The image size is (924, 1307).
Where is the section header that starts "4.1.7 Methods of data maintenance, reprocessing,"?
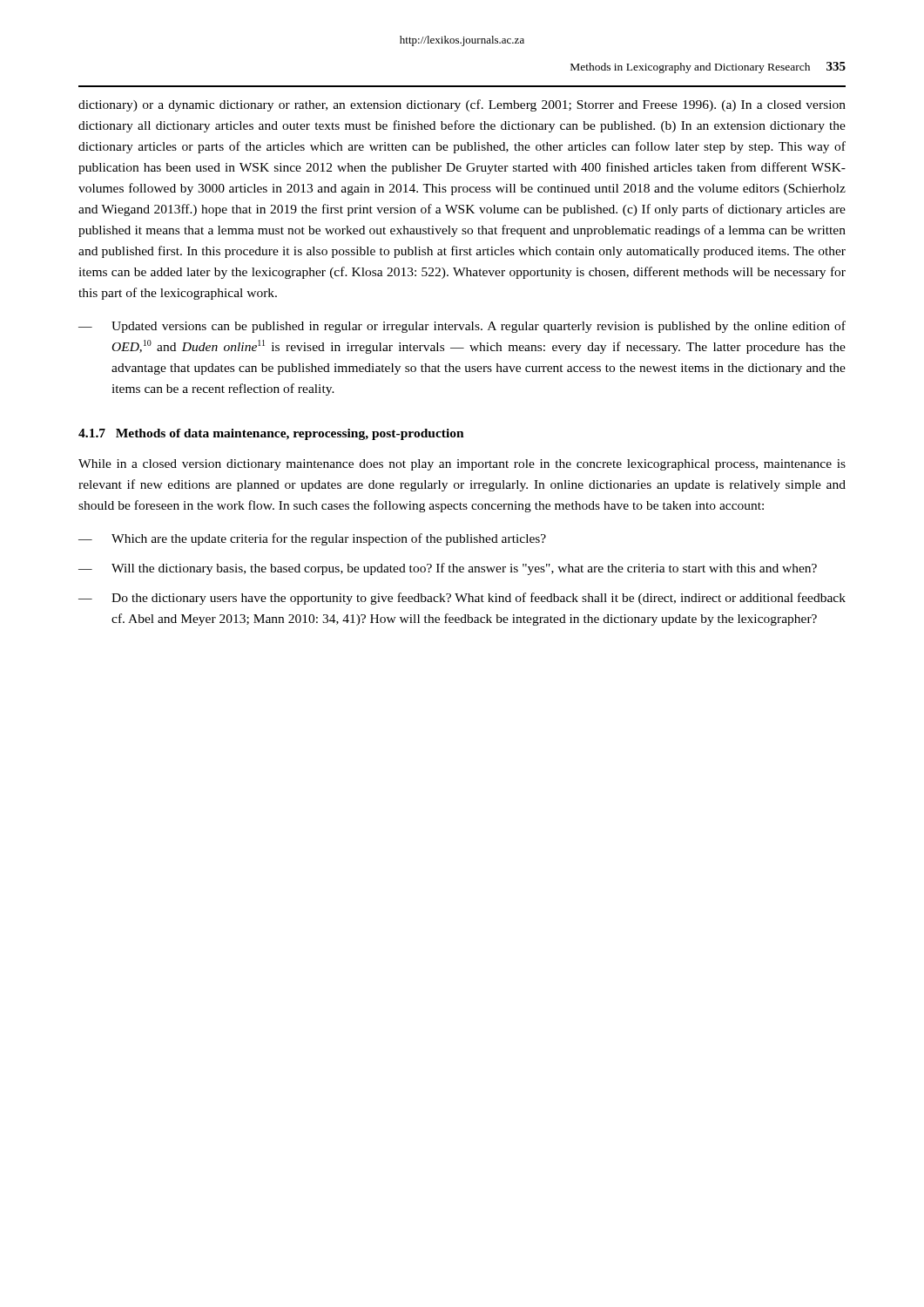pos(271,433)
